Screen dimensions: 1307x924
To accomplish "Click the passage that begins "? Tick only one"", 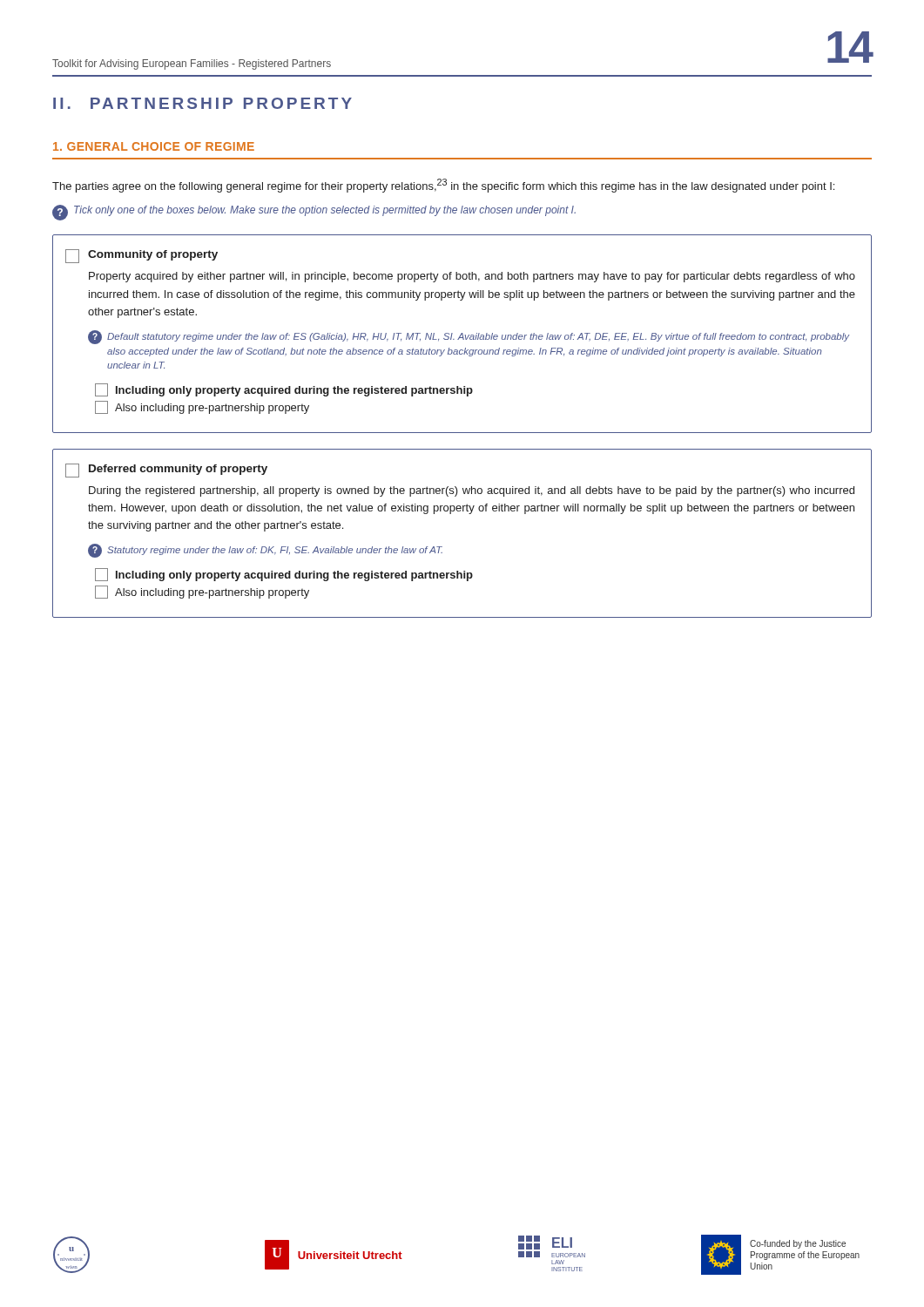I will (315, 213).
